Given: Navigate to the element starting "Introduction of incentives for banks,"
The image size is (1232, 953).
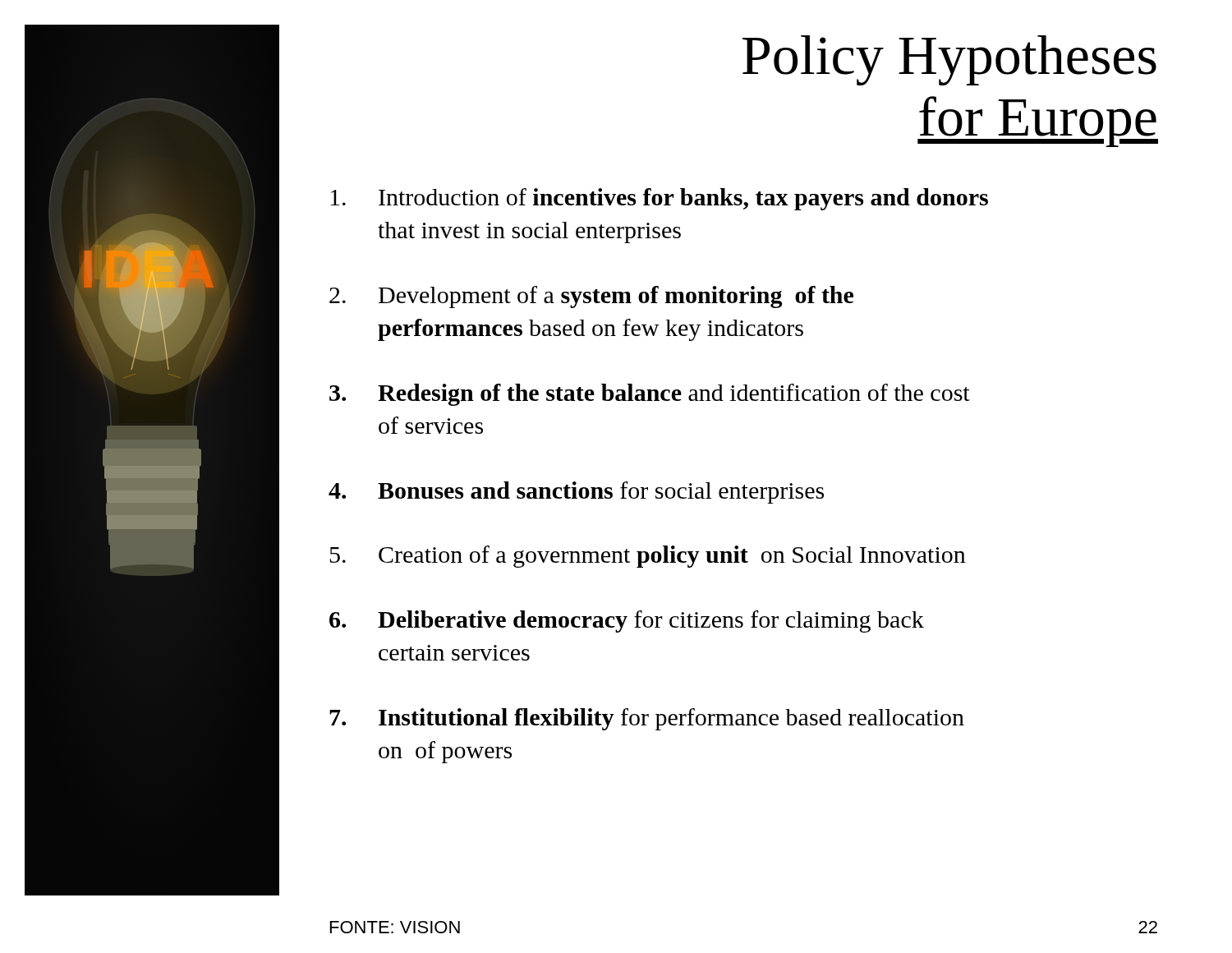Looking at the screenshot, I should 743,214.
